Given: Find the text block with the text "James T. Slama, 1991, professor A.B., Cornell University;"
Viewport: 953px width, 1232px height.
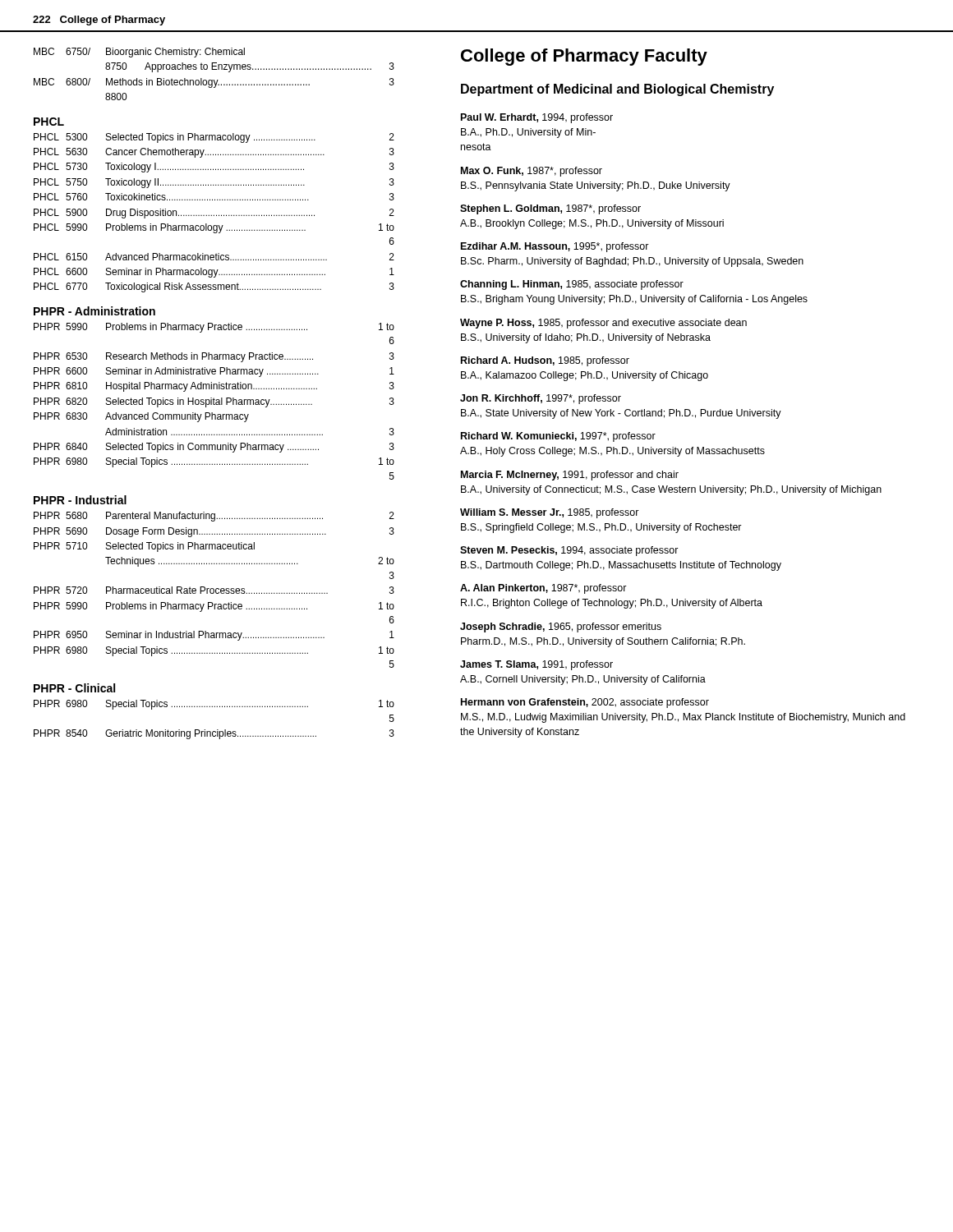Looking at the screenshot, I should [x=583, y=672].
